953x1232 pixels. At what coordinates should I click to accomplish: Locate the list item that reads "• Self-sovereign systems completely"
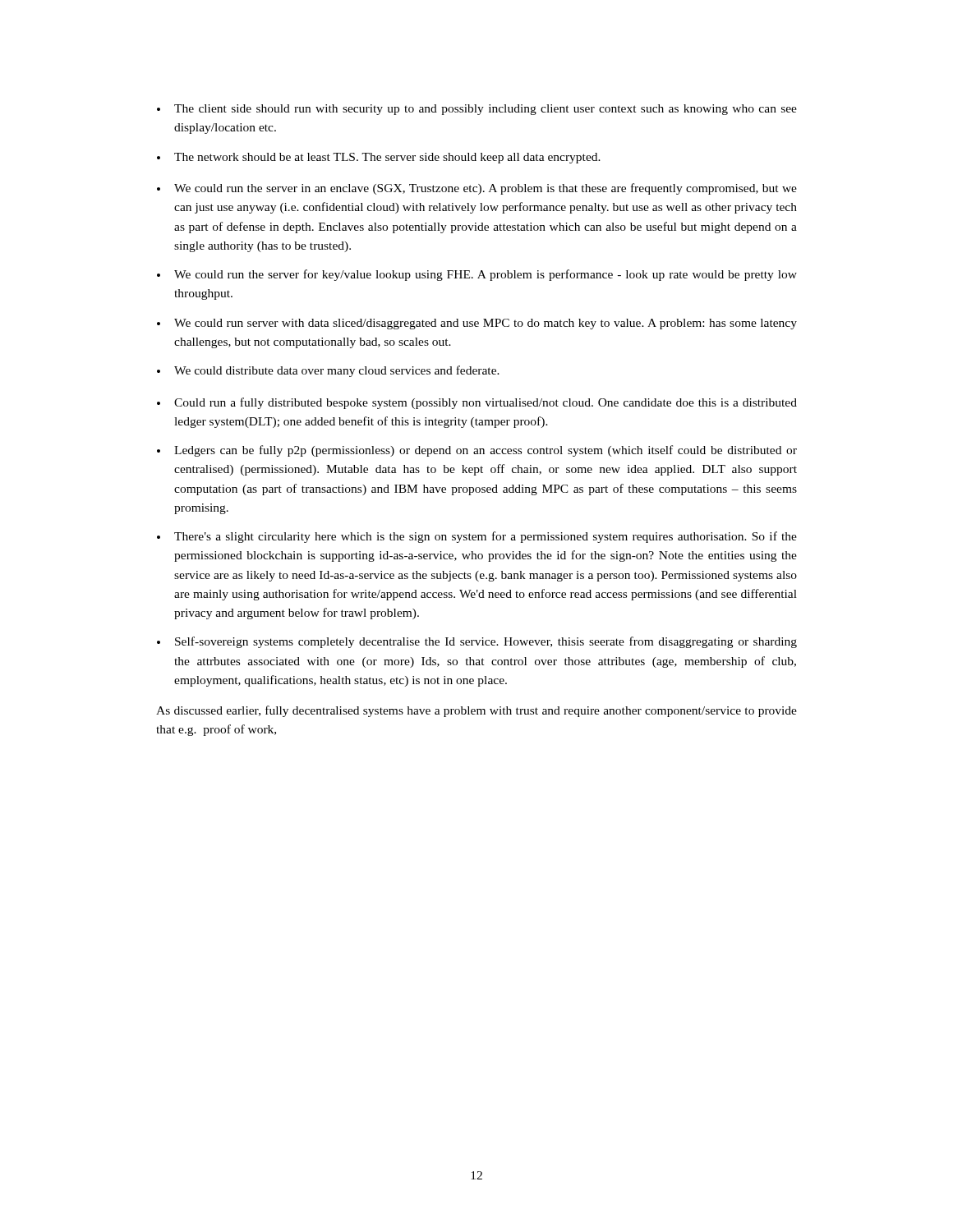click(x=476, y=660)
